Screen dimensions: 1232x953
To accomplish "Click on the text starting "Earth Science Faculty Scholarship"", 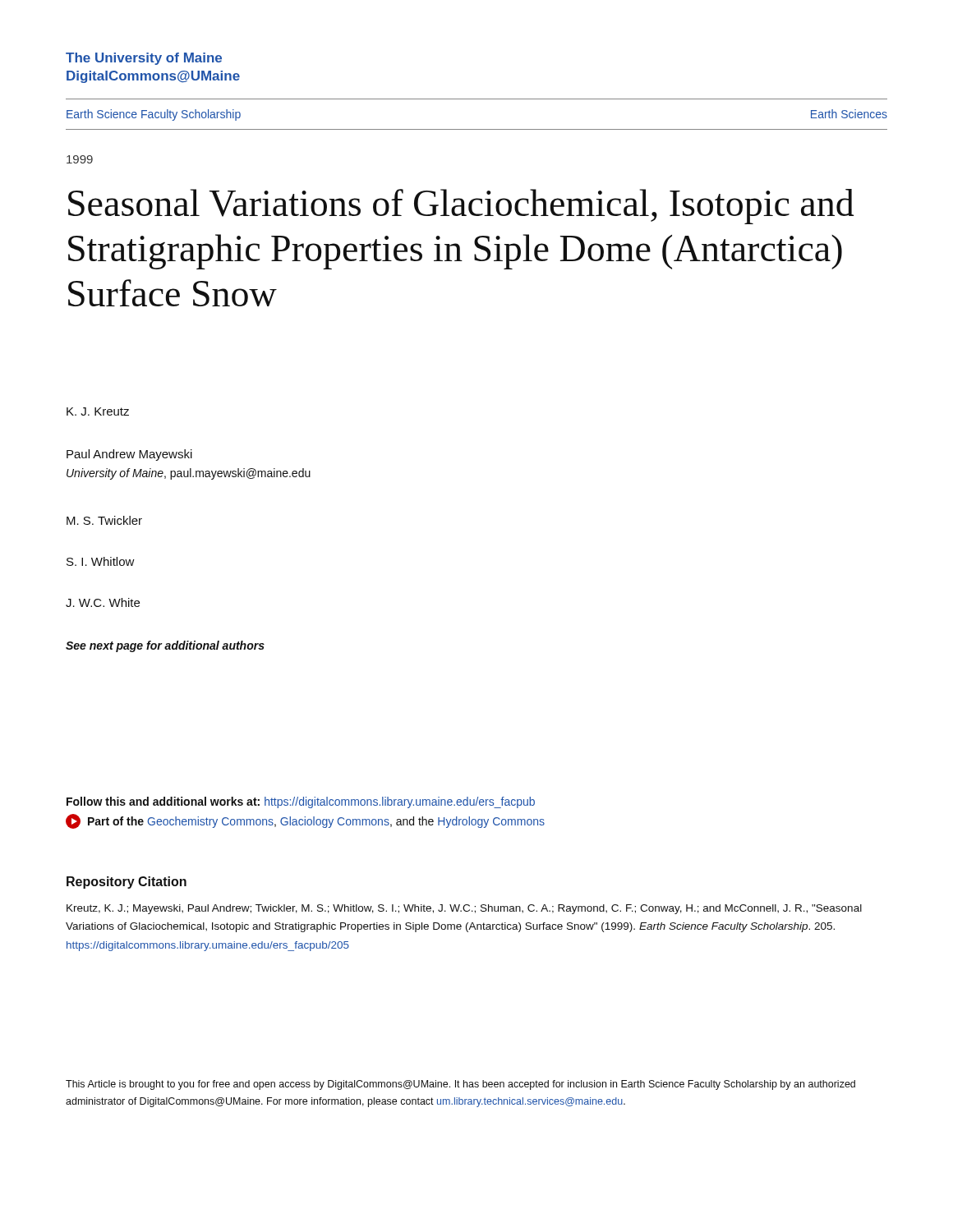I will [153, 114].
